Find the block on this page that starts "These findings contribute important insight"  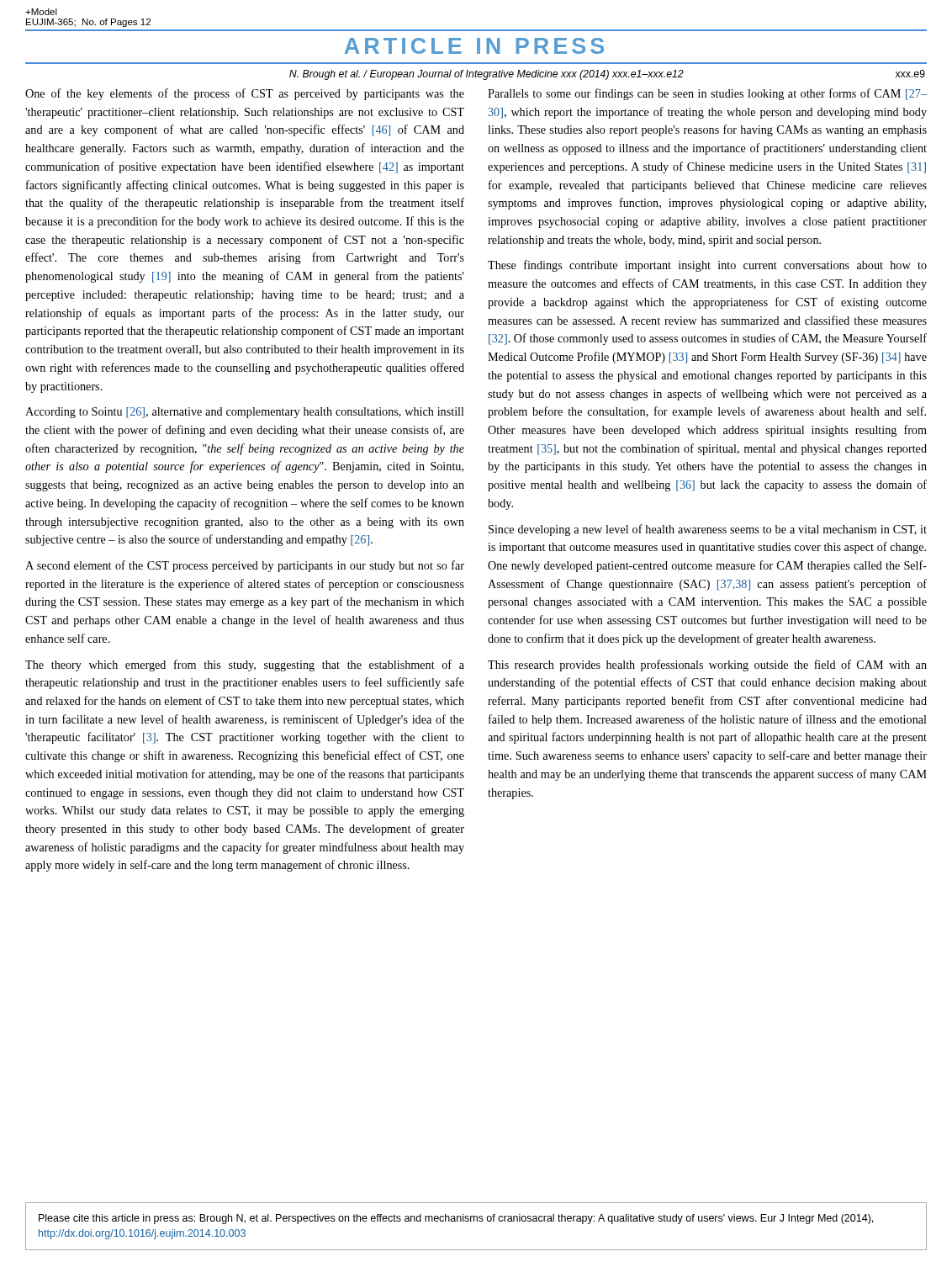707,385
